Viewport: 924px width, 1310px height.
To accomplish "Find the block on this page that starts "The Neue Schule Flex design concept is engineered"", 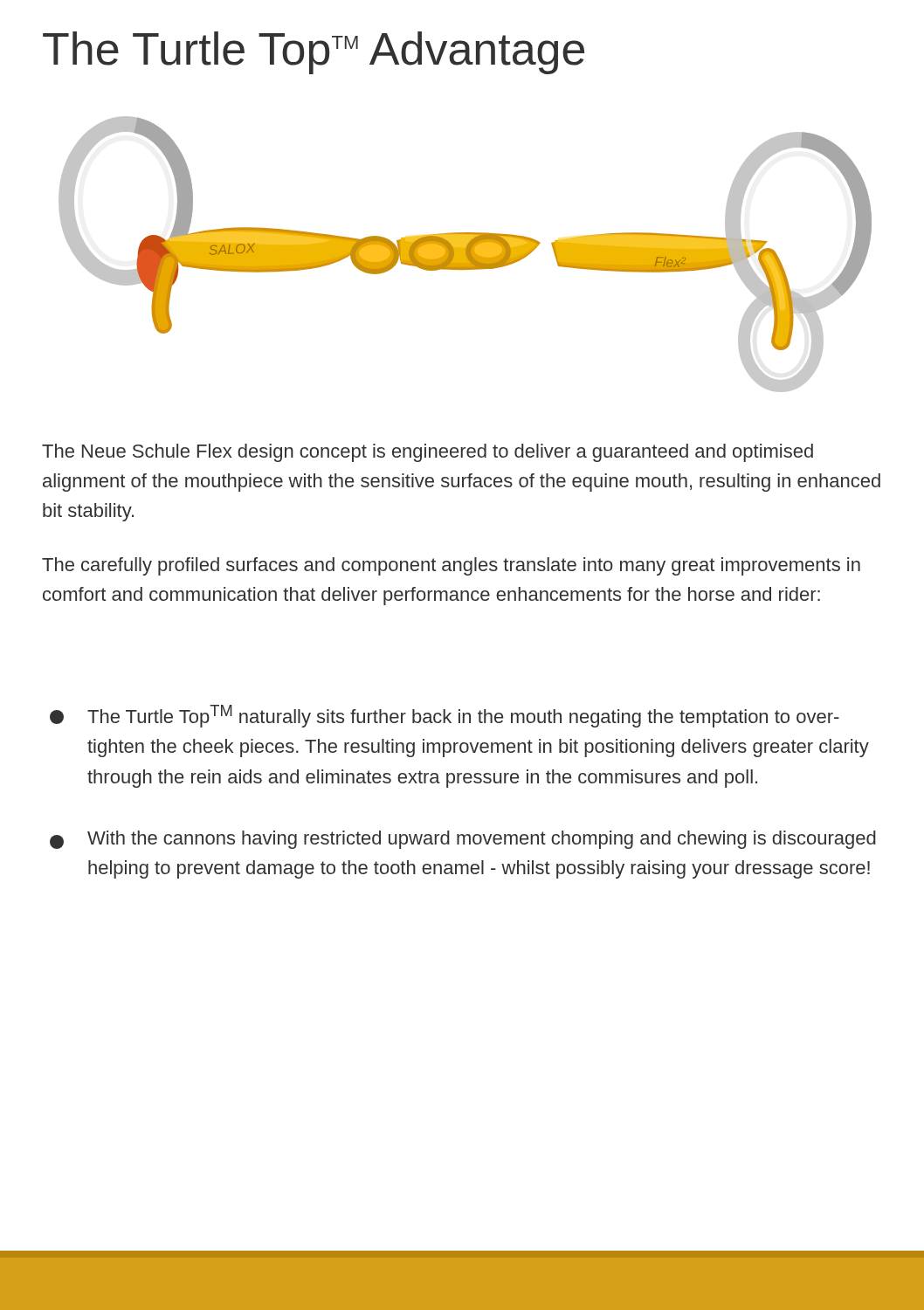I will 428,453.
